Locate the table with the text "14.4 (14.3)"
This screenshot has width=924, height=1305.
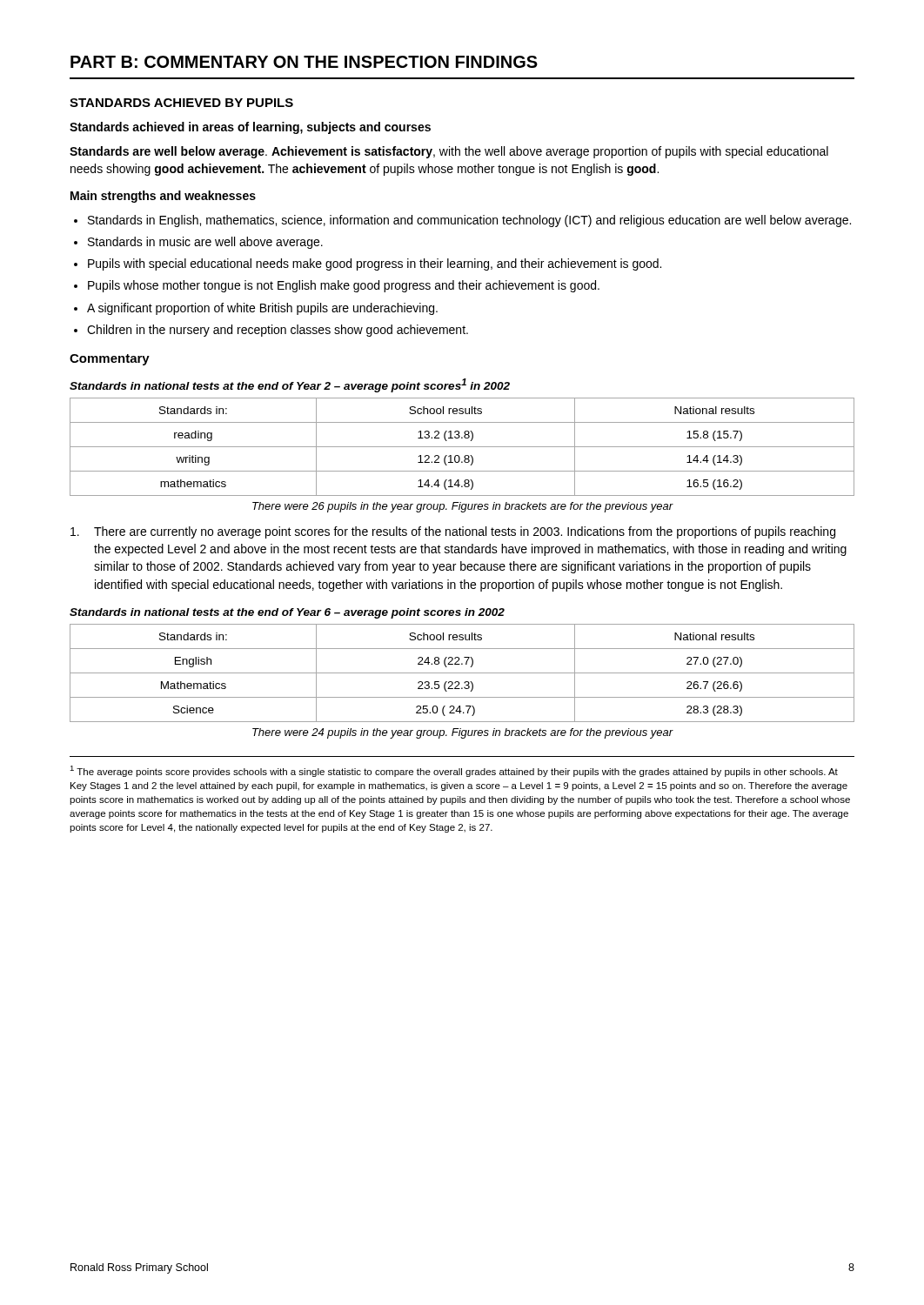pyautogui.click(x=462, y=447)
